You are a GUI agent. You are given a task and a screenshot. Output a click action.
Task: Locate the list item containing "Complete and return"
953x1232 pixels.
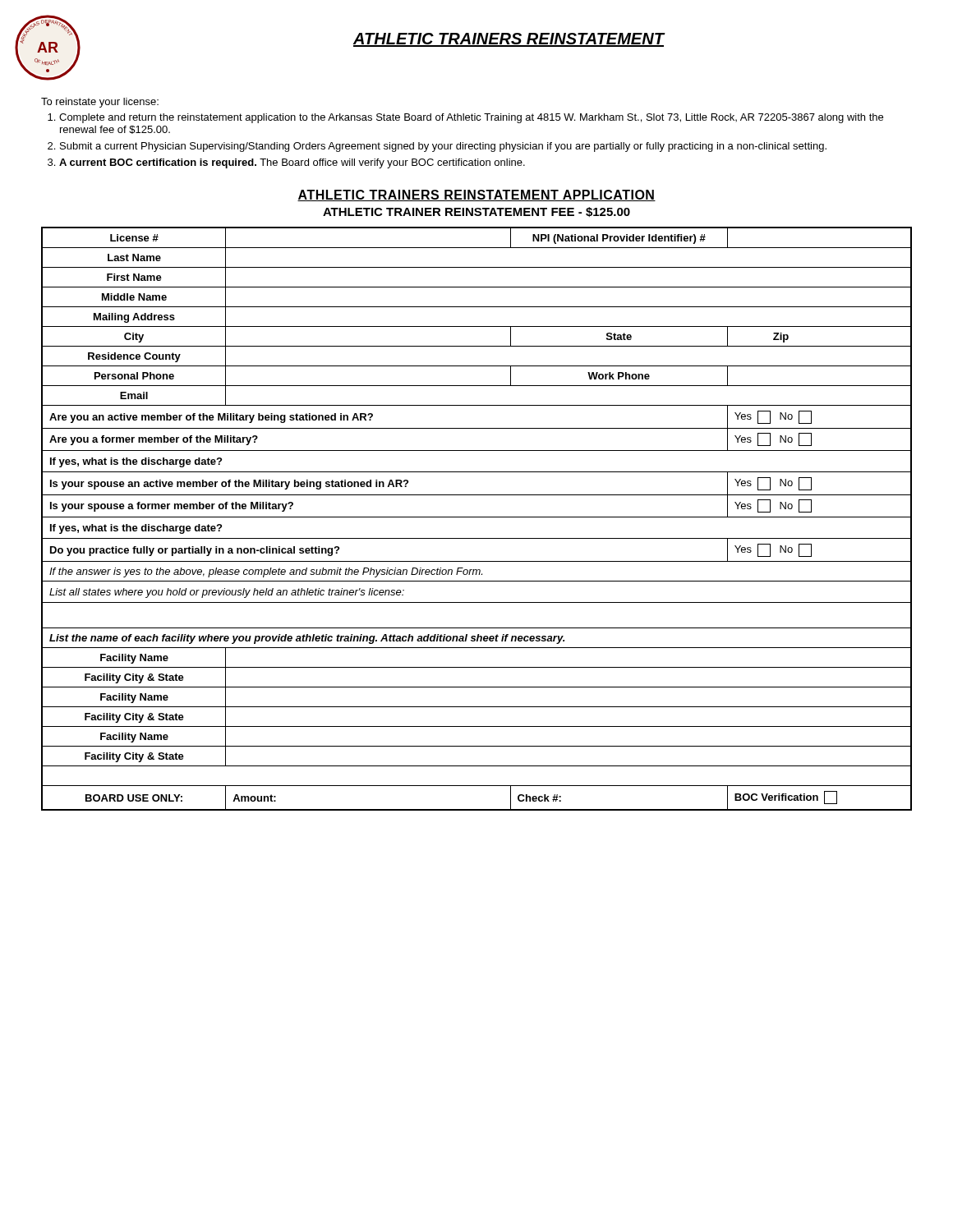(486, 123)
